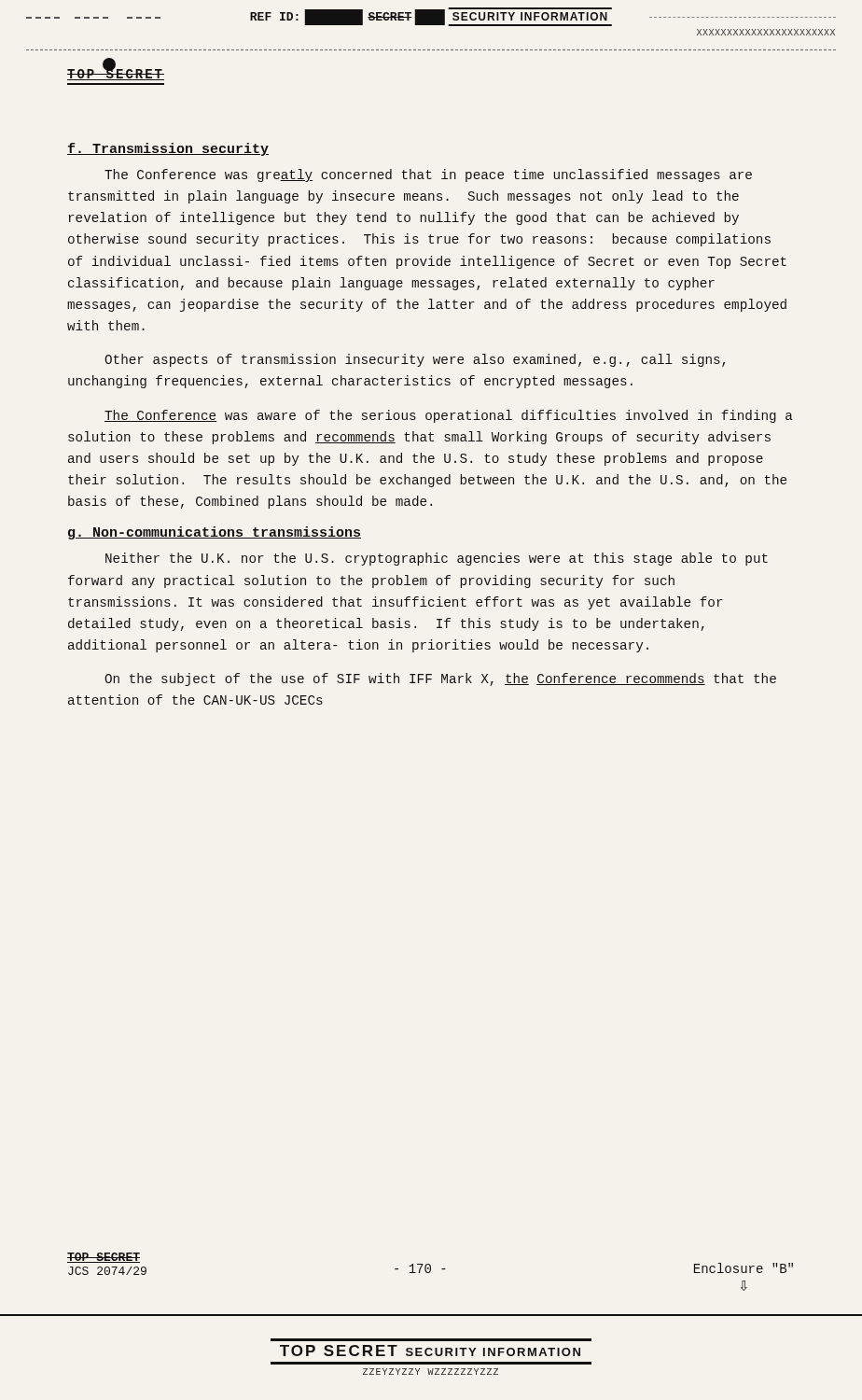Point to the block beginning "Other aspects of transmission insecurity"
Screen dimensions: 1400x862
[398, 371]
